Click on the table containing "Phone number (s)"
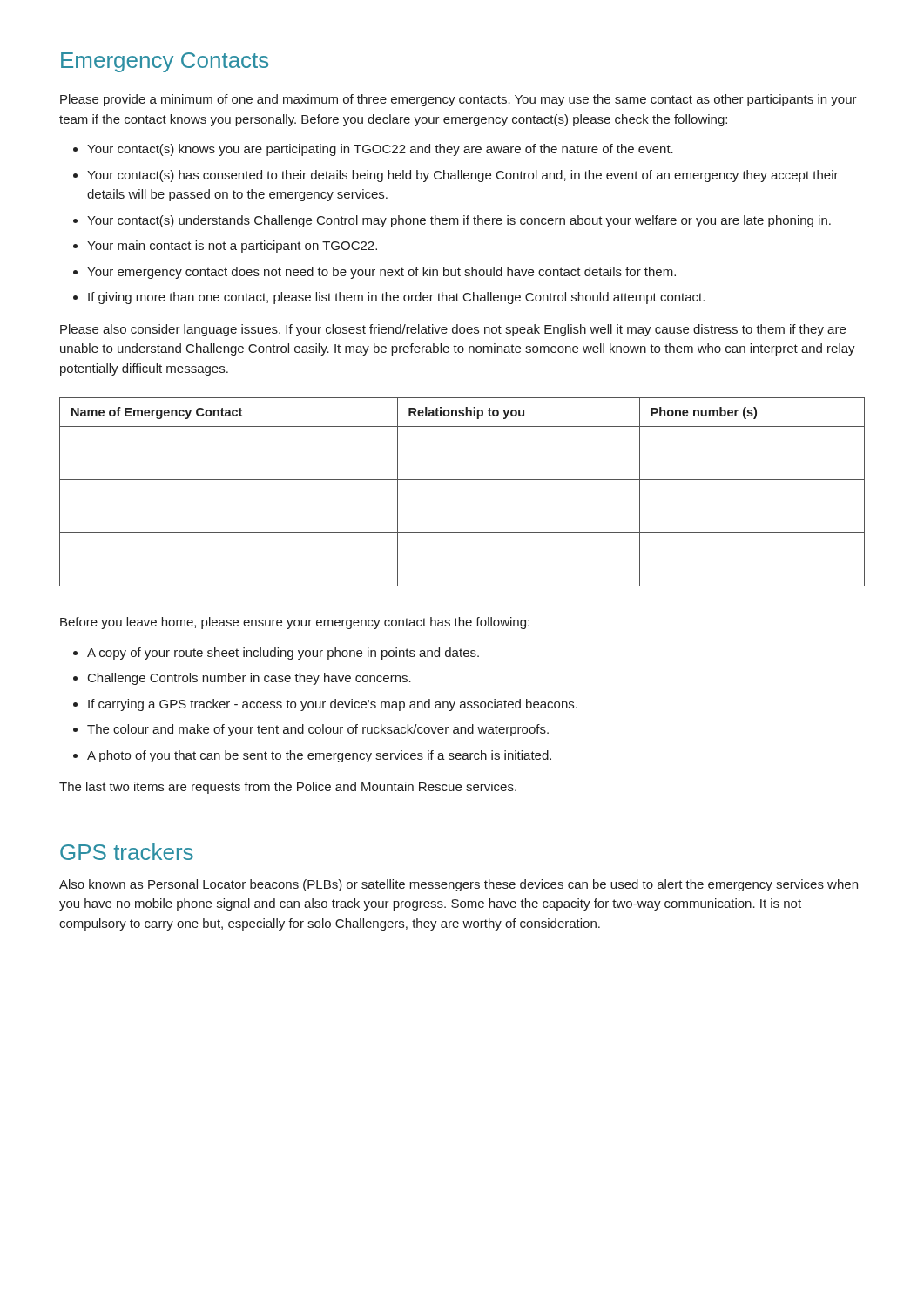 462,492
